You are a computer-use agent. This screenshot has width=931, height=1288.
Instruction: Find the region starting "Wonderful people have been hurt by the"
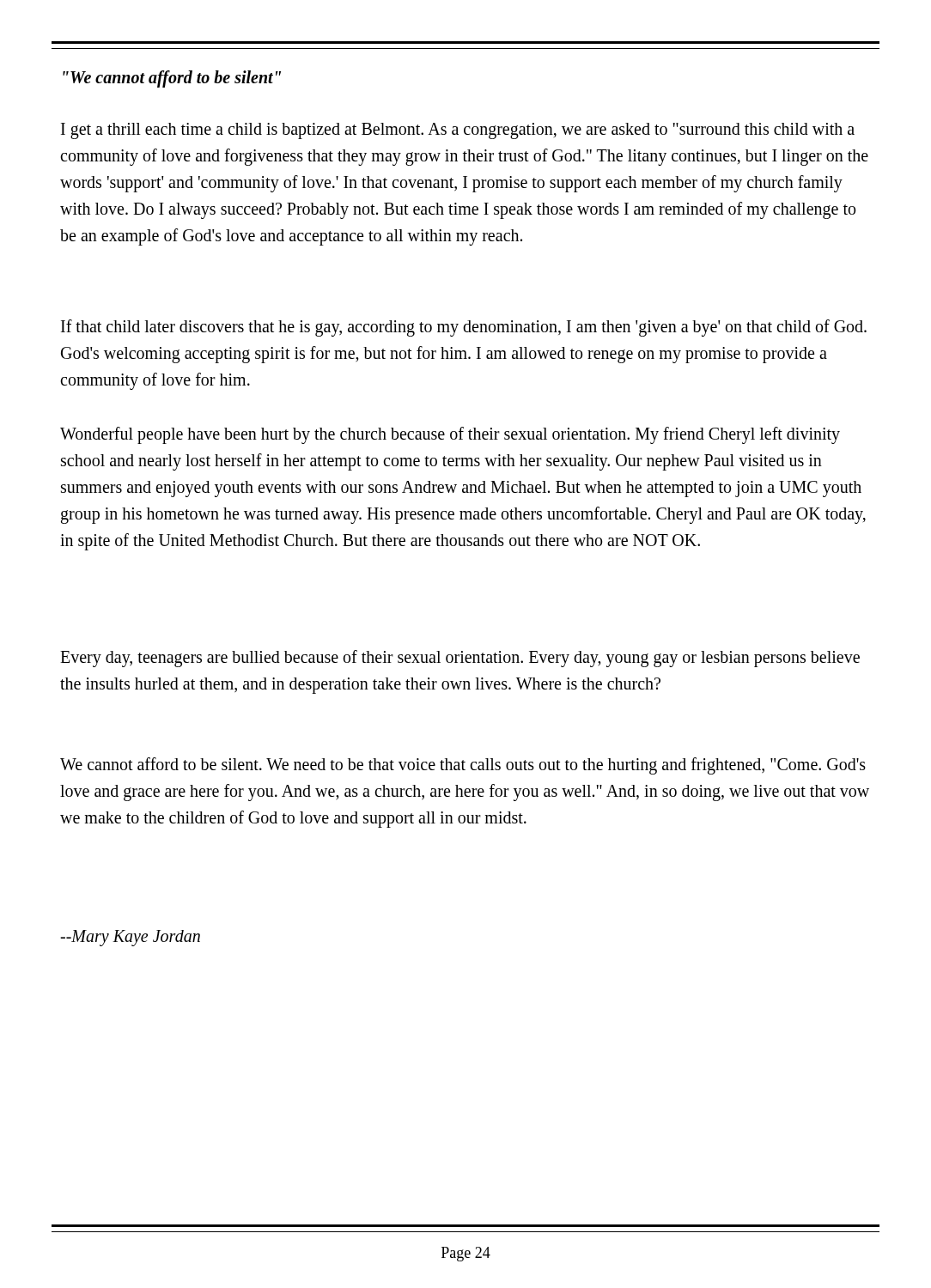(466, 487)
